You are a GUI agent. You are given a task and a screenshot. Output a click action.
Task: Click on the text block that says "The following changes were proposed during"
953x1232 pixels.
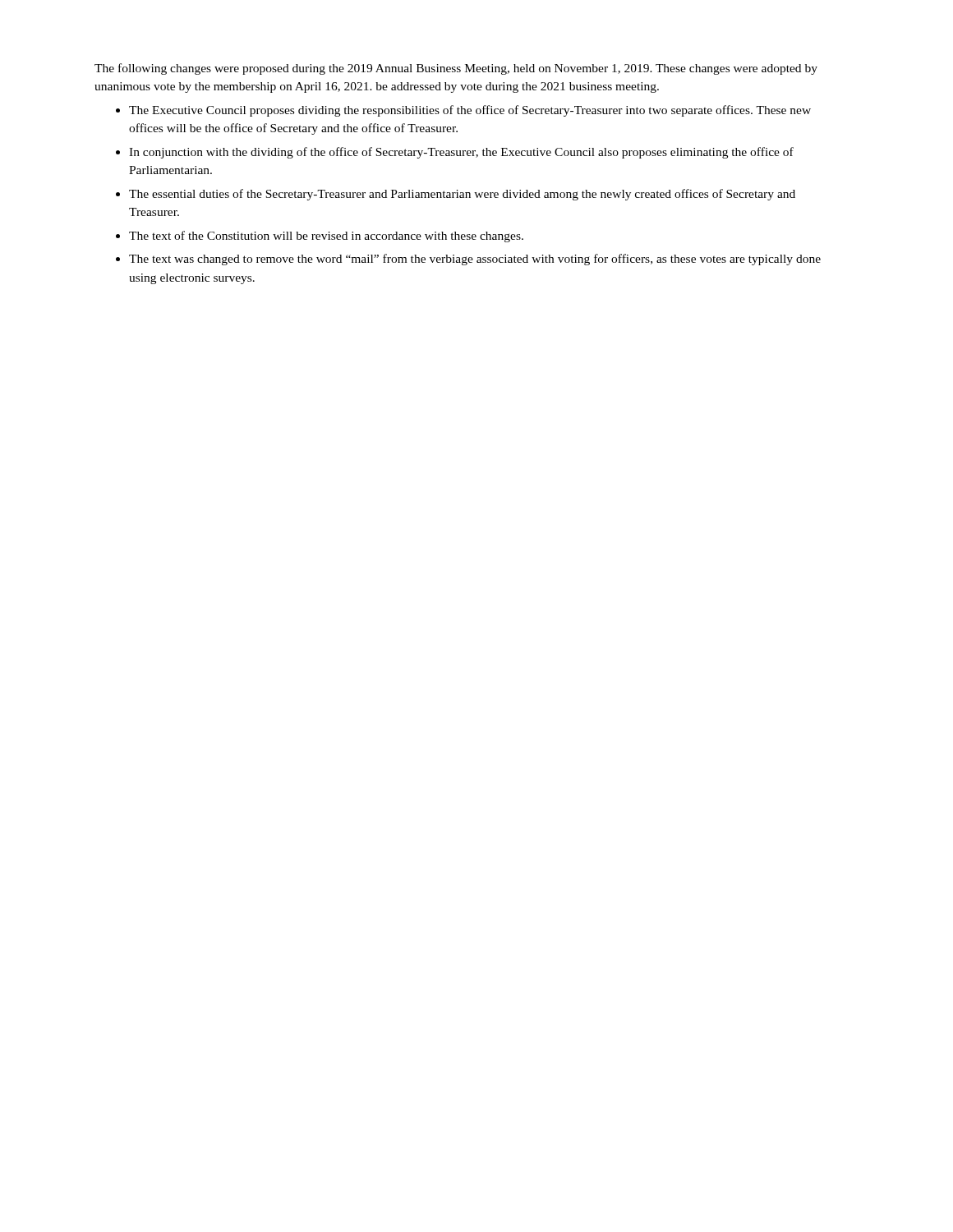point(470,78)
